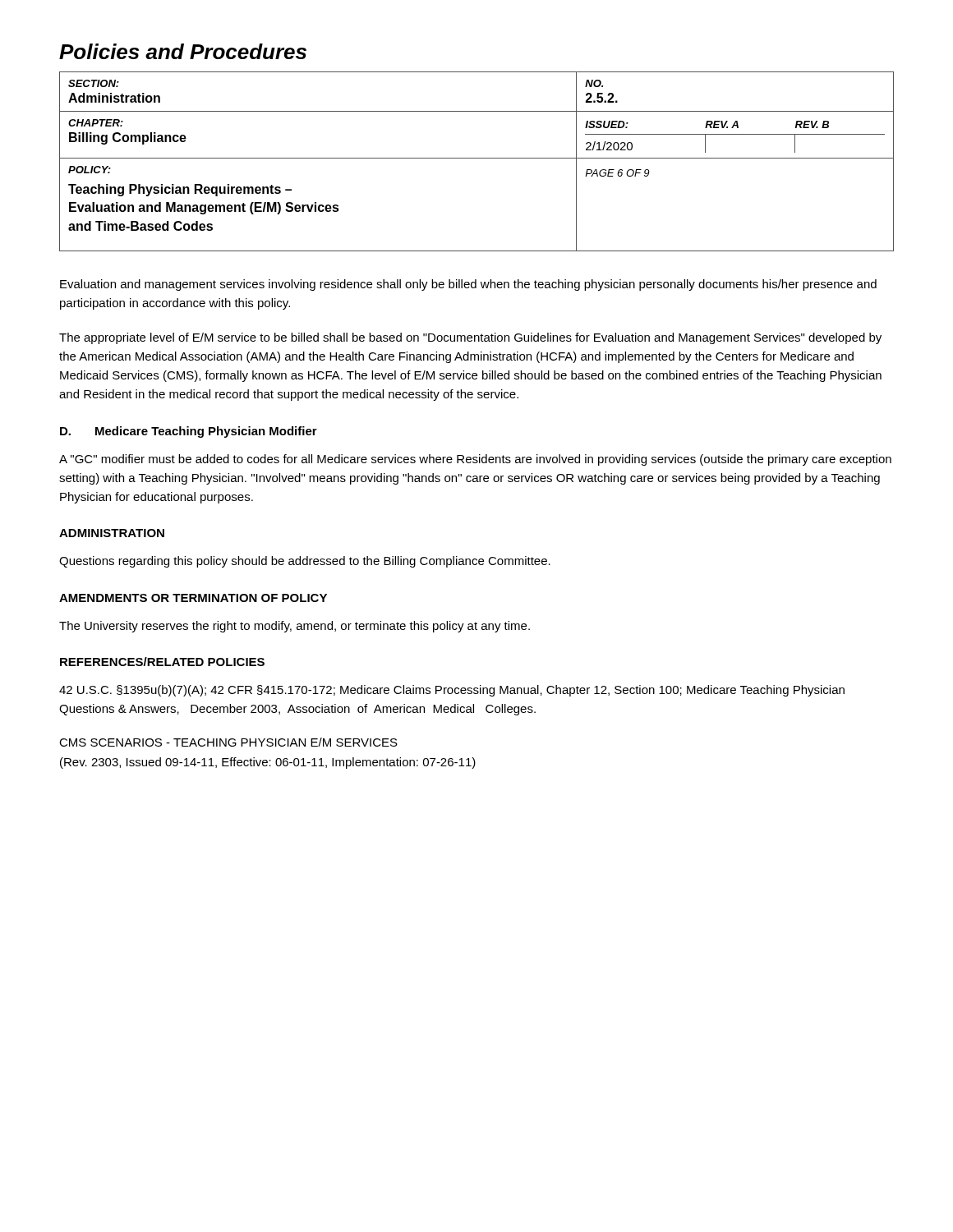Screen dimensions: 1232x953
Task: Find the text starting "CMS SCENARIOS - TEACHING"
Action: 268,752
